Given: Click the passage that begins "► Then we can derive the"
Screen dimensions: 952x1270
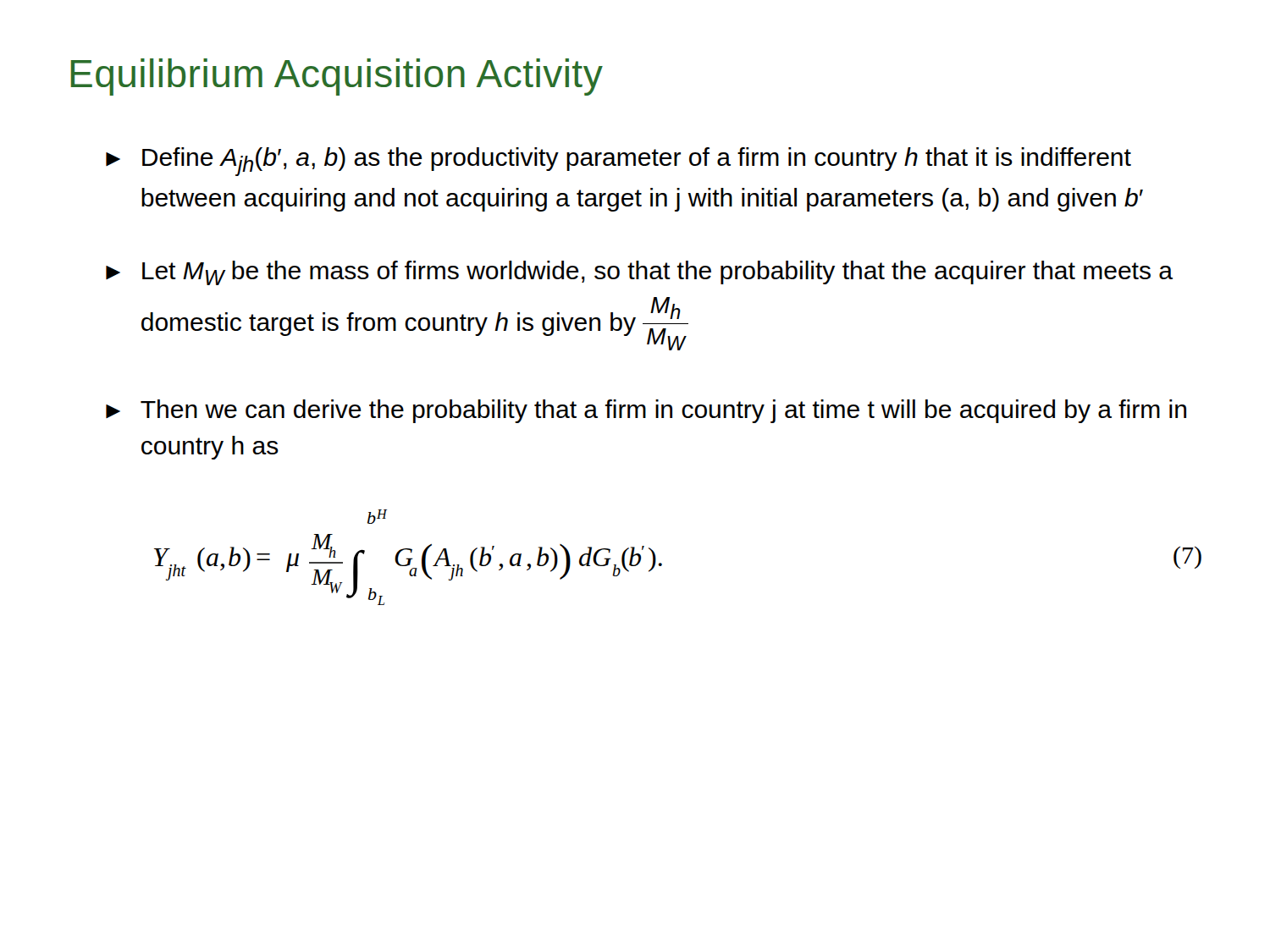Looking at the screenshot, I should 652,427.
